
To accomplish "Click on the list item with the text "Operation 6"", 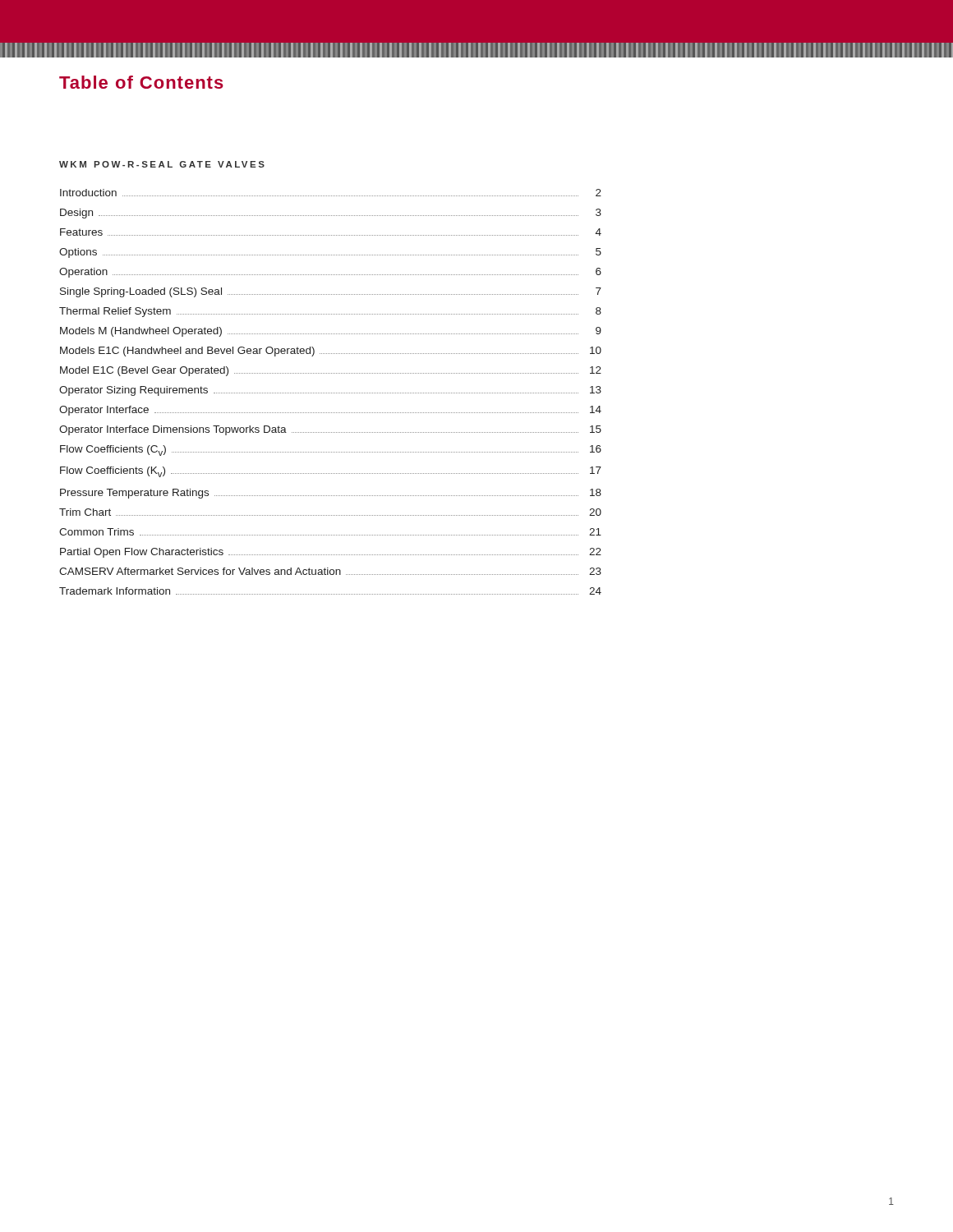I will (330, 271).
